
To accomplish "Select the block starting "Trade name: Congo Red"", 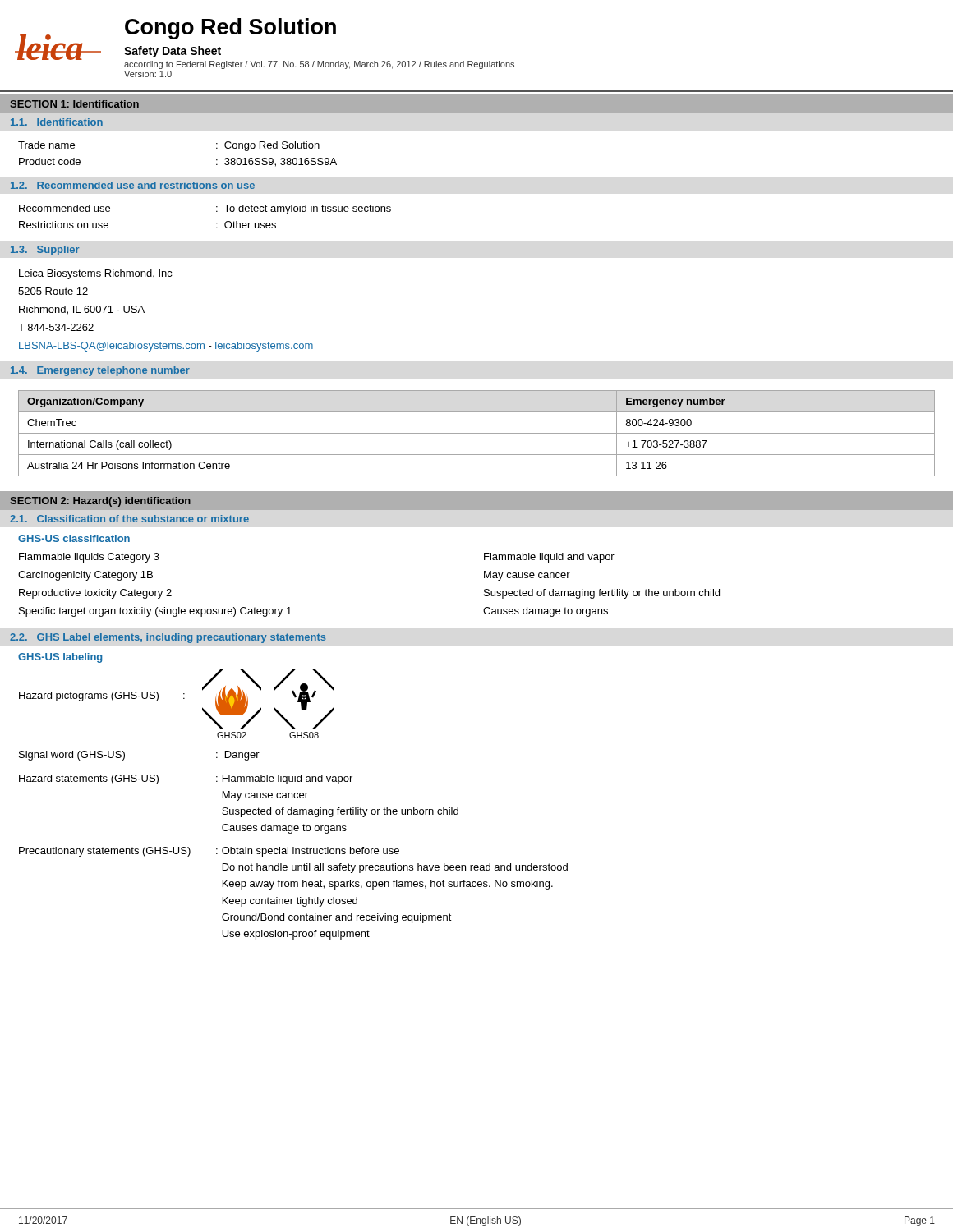I will tap(42, 146).
